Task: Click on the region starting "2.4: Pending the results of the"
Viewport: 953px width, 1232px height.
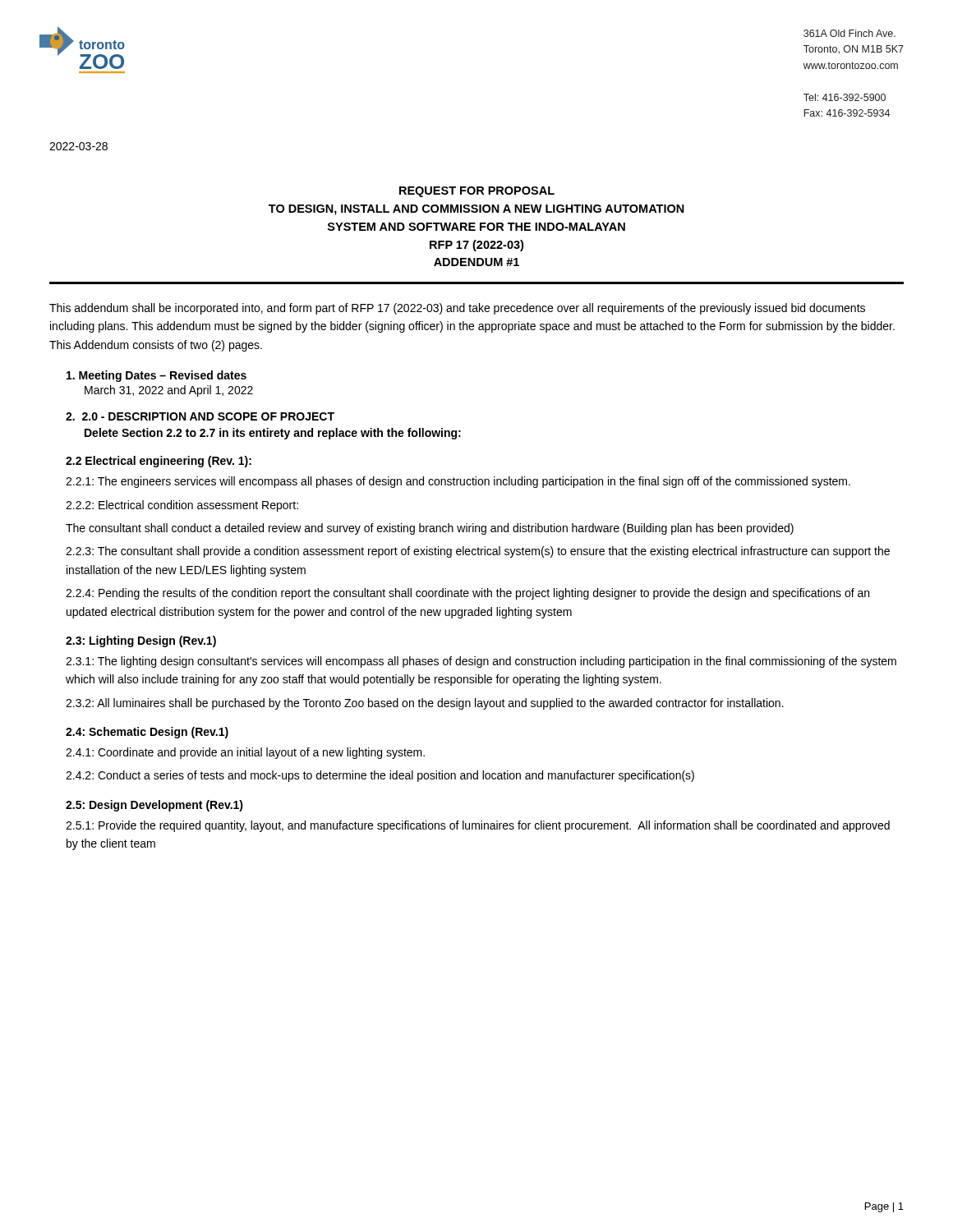Action: (x=468, y=602)
